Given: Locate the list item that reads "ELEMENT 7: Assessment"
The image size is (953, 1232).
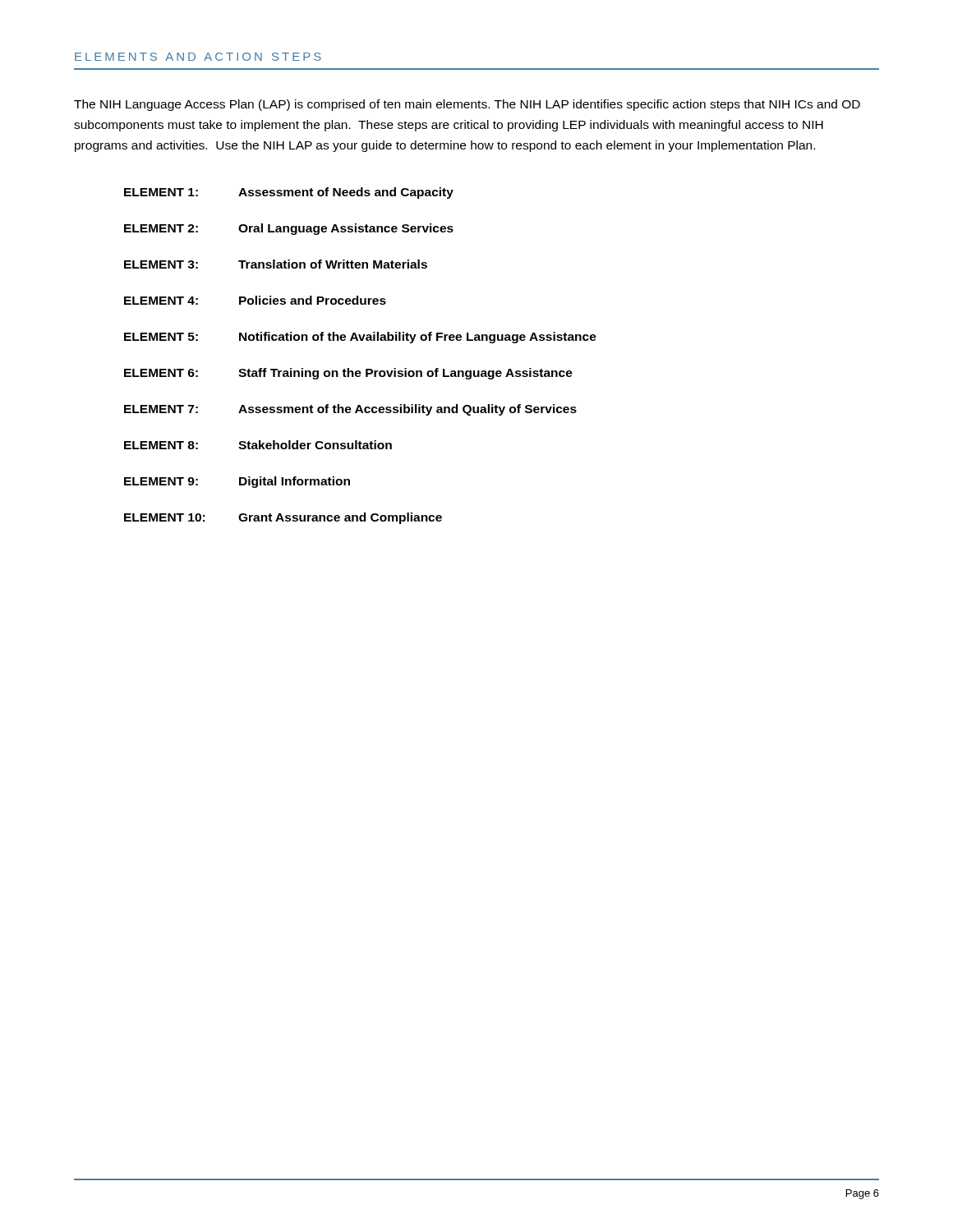Looking at the screenshot, I should click(x=501, y=409).
